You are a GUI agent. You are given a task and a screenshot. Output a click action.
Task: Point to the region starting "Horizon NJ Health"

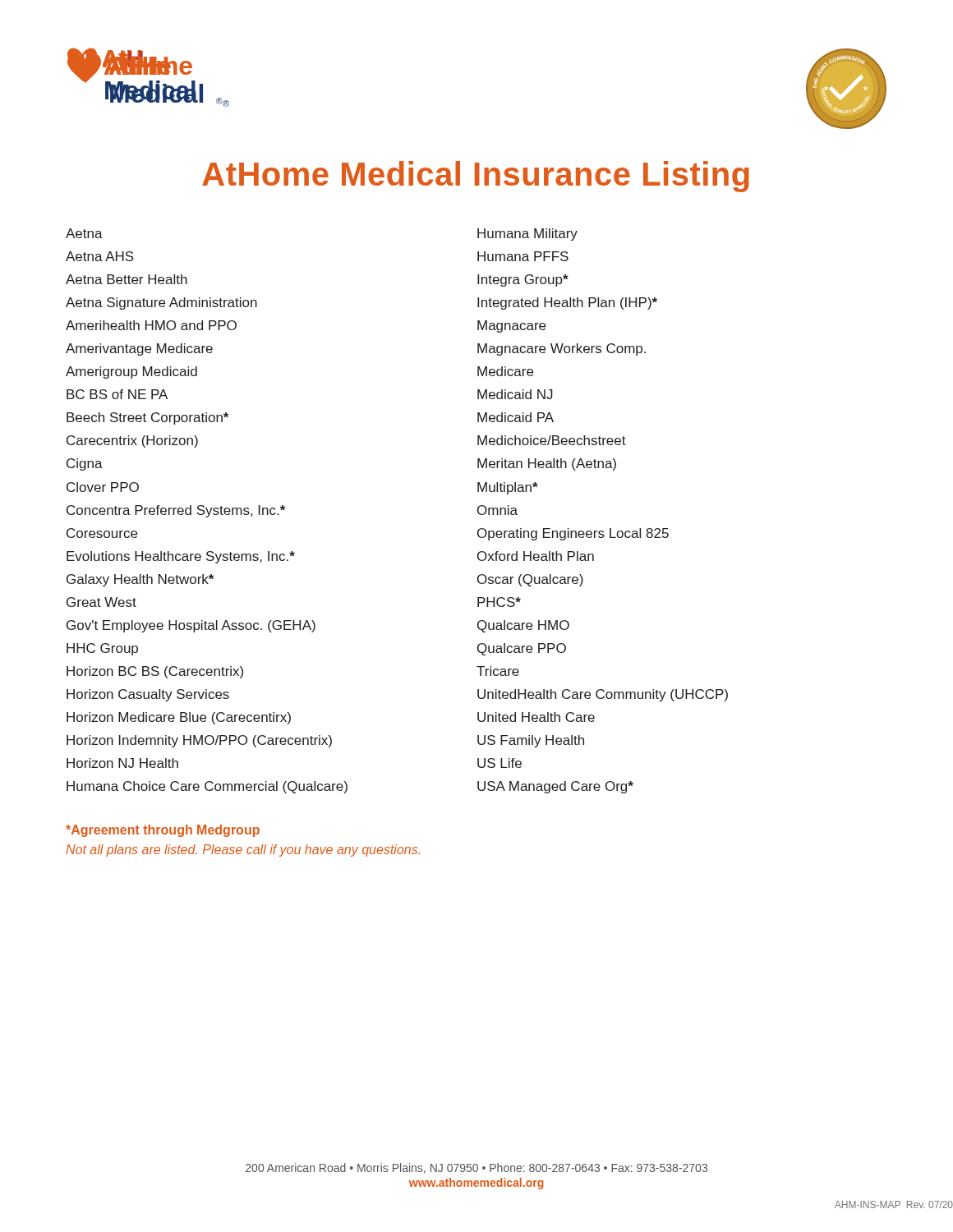[x=122, y=764]
